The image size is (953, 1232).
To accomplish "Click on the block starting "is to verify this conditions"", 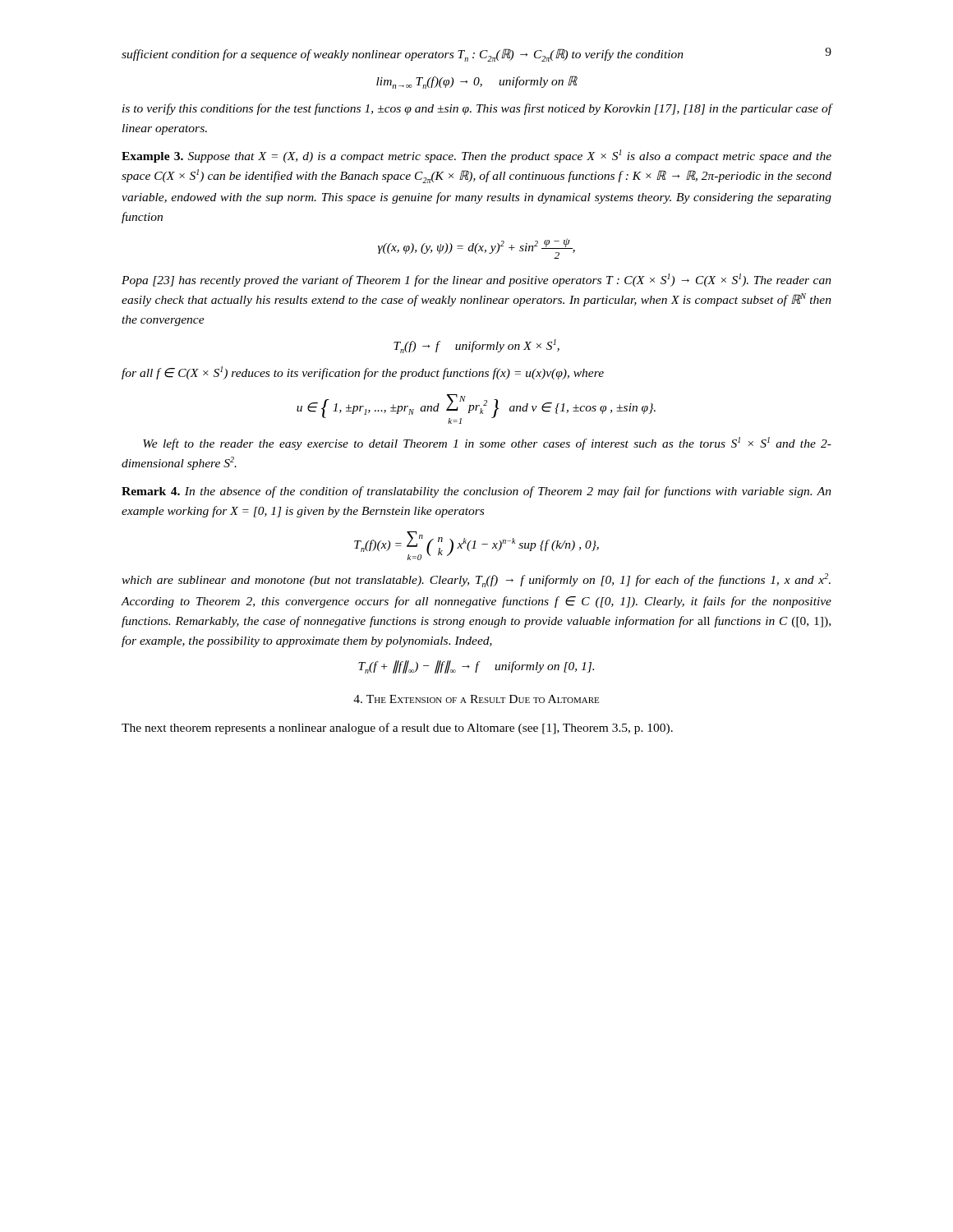I will click(x=476, y=118).
